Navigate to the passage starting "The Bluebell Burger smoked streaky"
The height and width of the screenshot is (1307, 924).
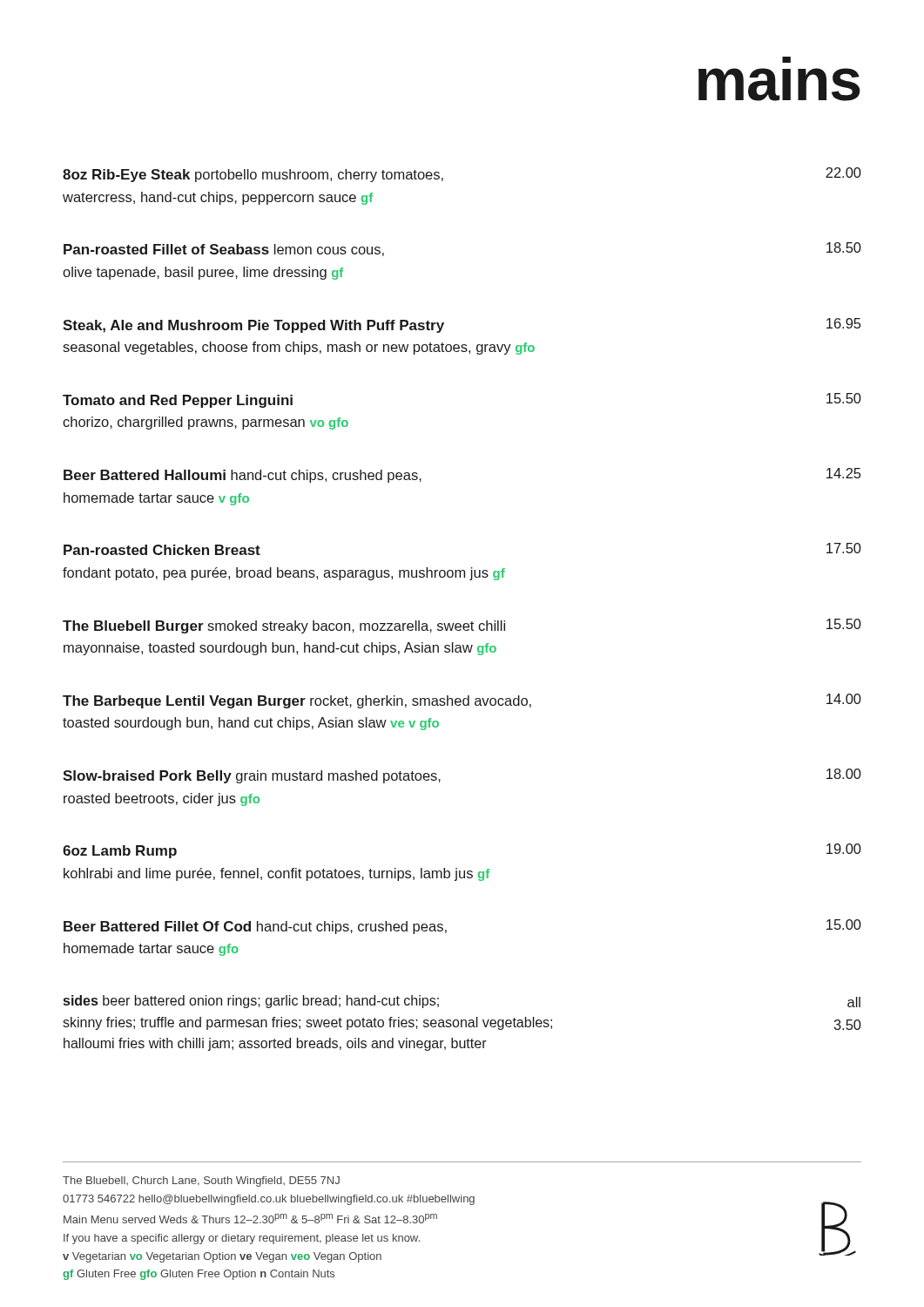[462, 637]
